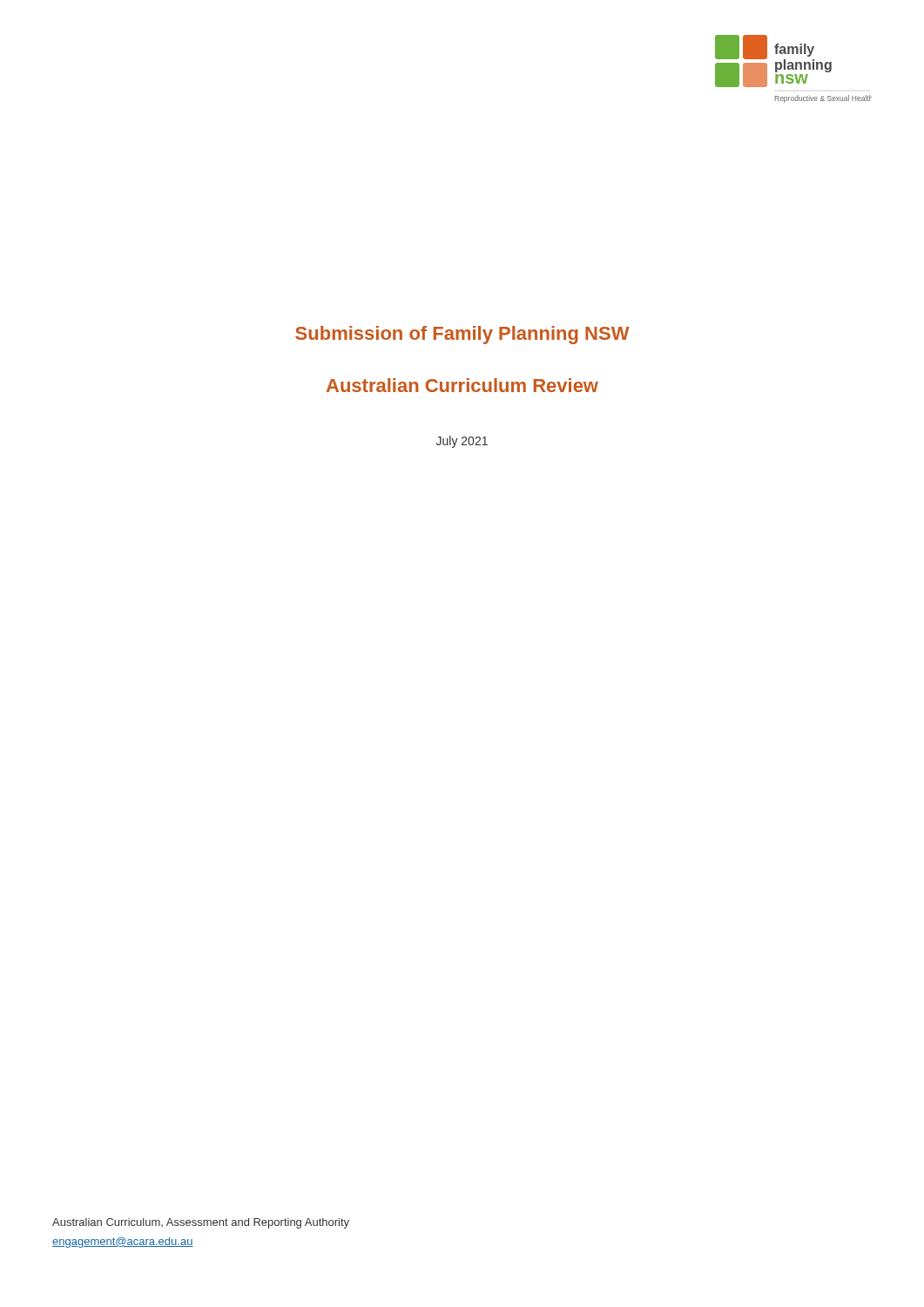This screenshot has height=1307, width=924.
Task: Locate the logo
Action: 793,76
